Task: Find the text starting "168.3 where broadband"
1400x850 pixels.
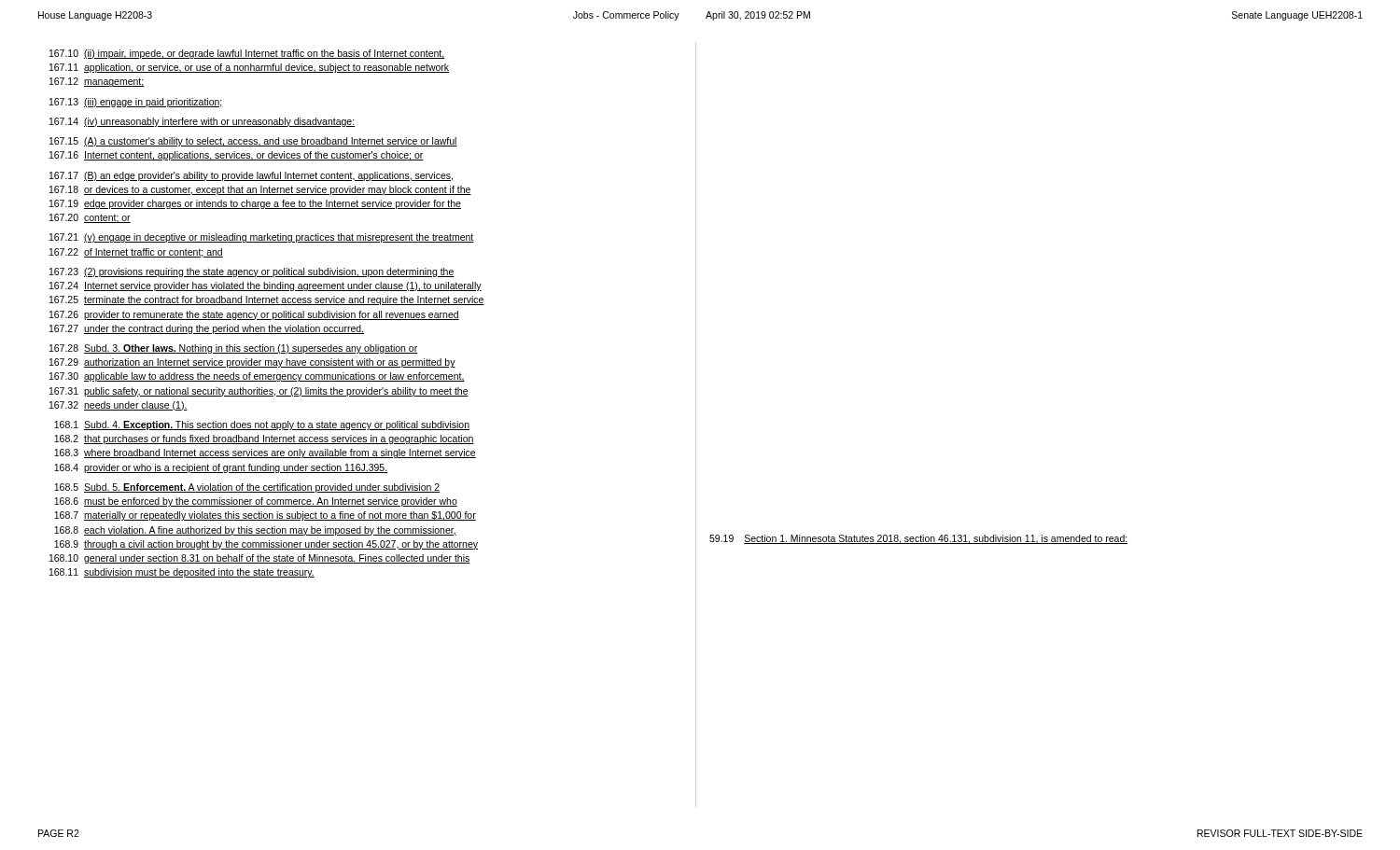Action: pyautogui.click(x=257, y=454)
